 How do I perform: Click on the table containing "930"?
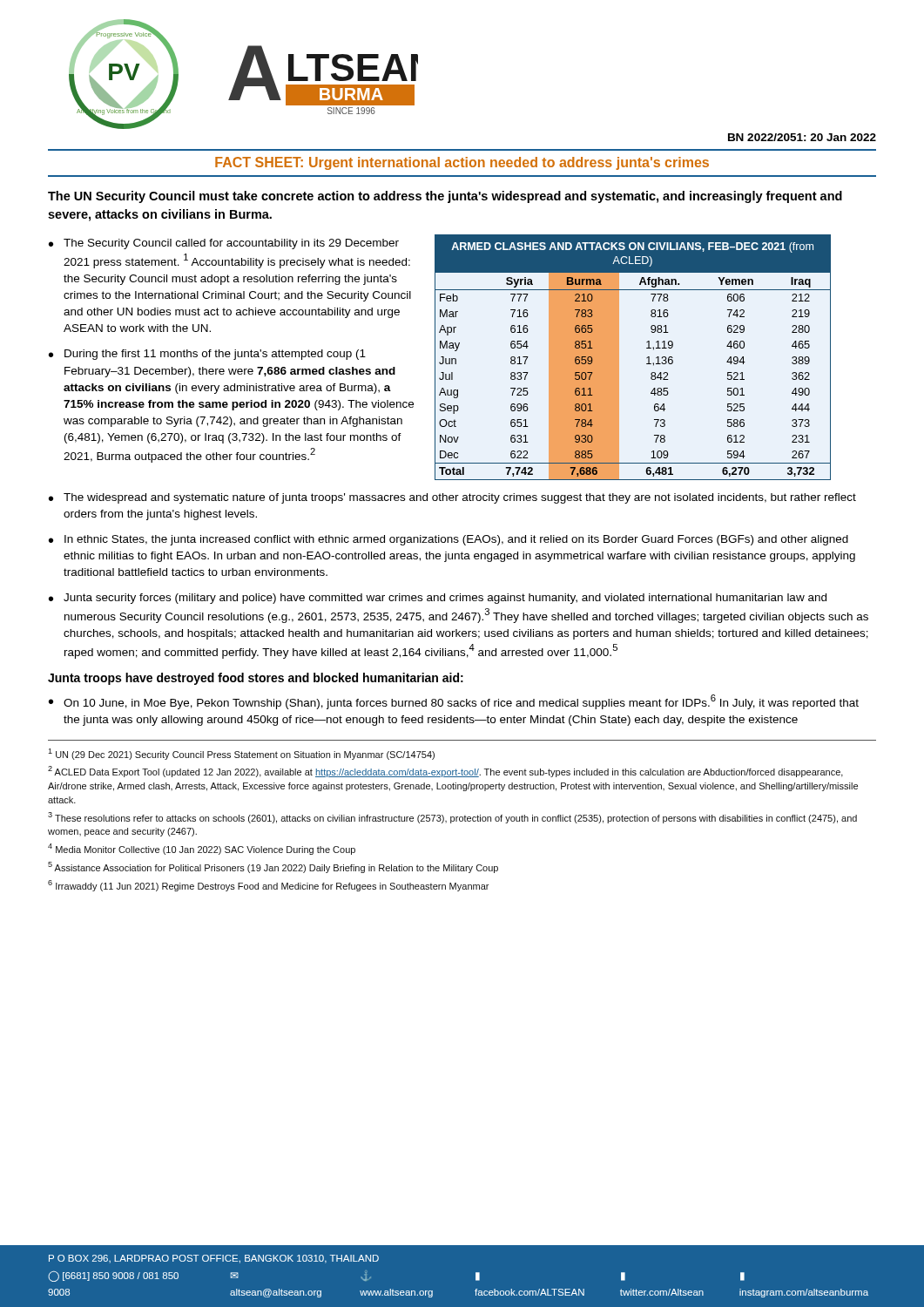coord(633,357)
